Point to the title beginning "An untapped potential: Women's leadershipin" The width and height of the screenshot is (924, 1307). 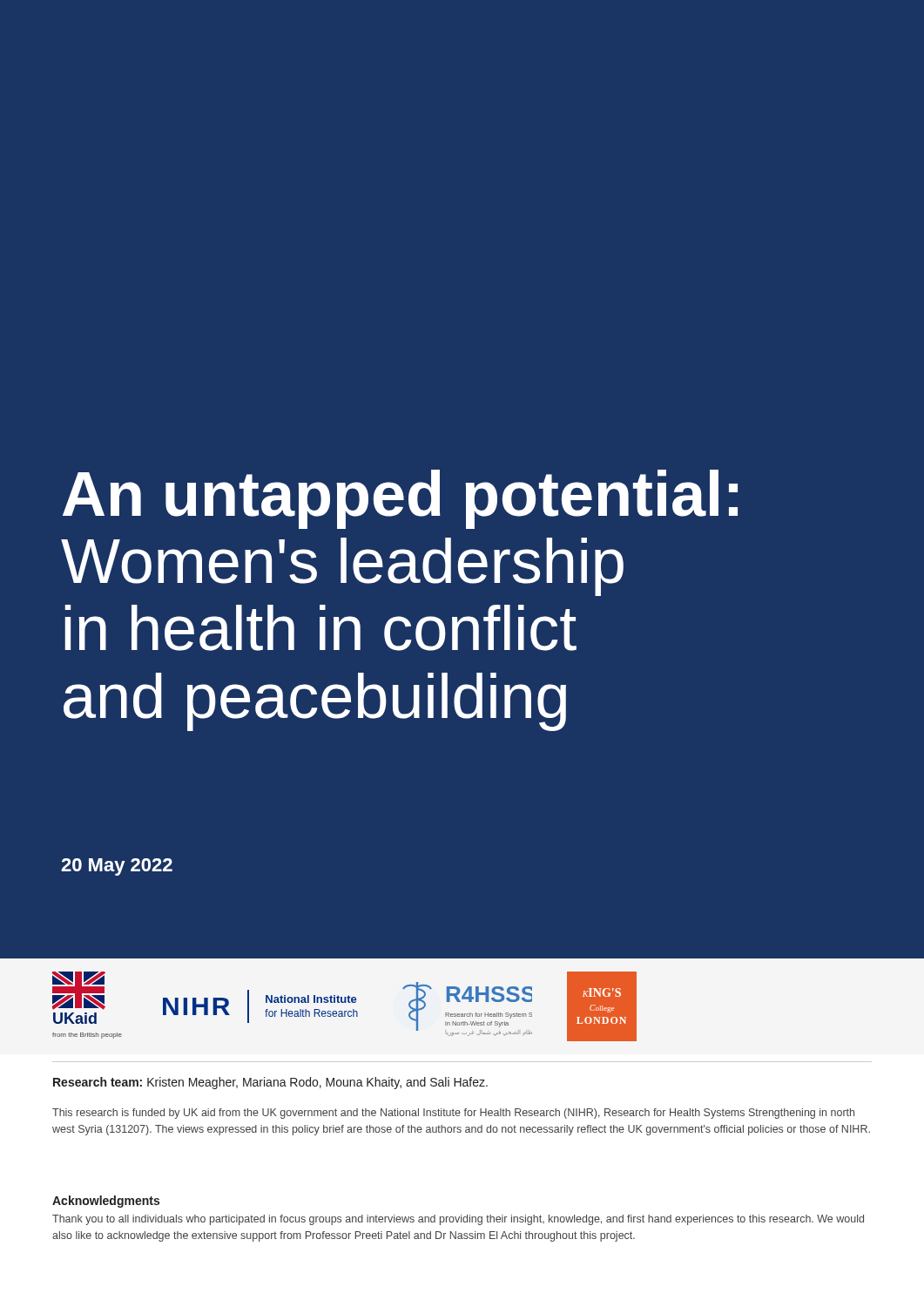[x=453, y=596]
